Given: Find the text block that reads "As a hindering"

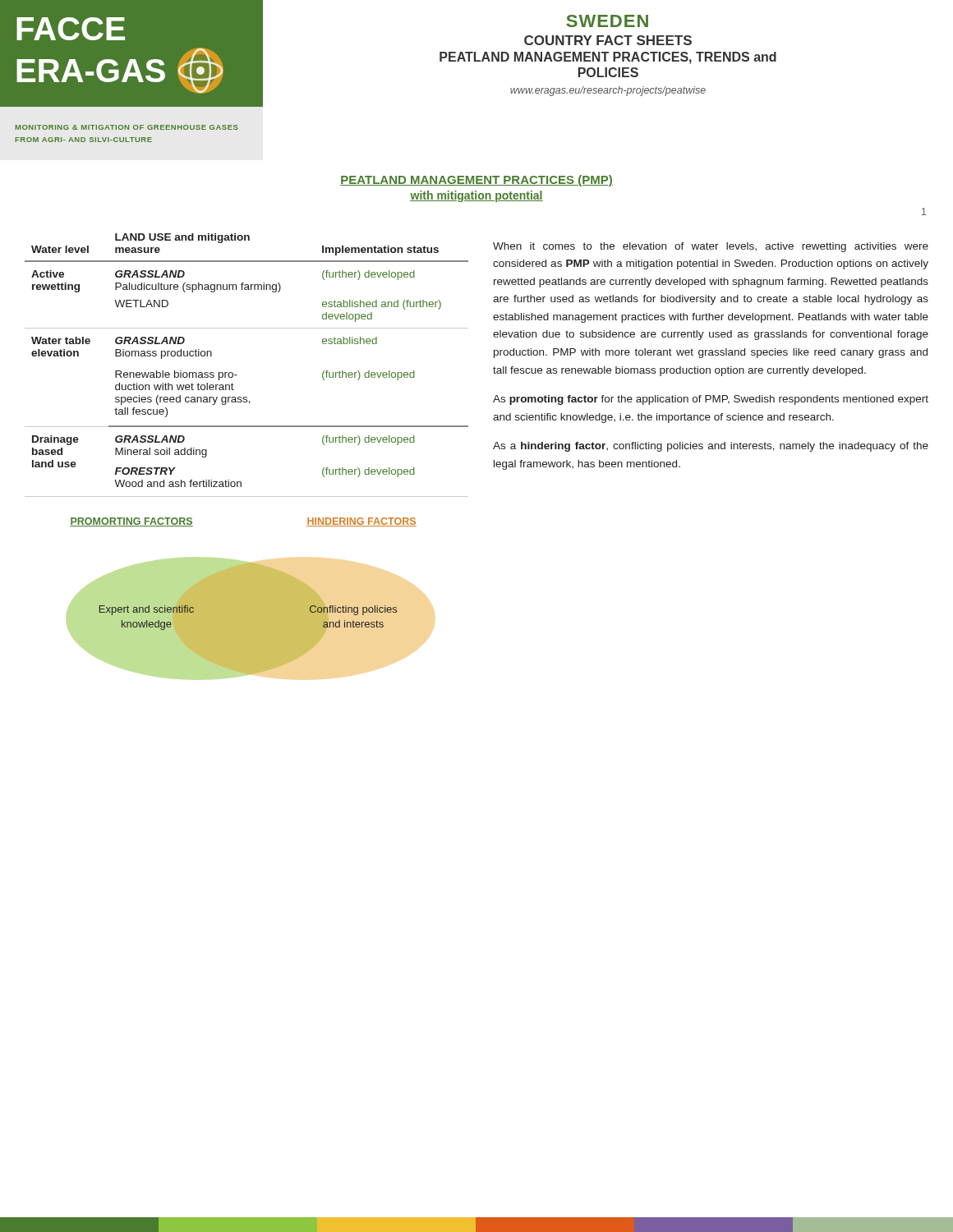Looking at the screenshot, I should pos(711,455).
